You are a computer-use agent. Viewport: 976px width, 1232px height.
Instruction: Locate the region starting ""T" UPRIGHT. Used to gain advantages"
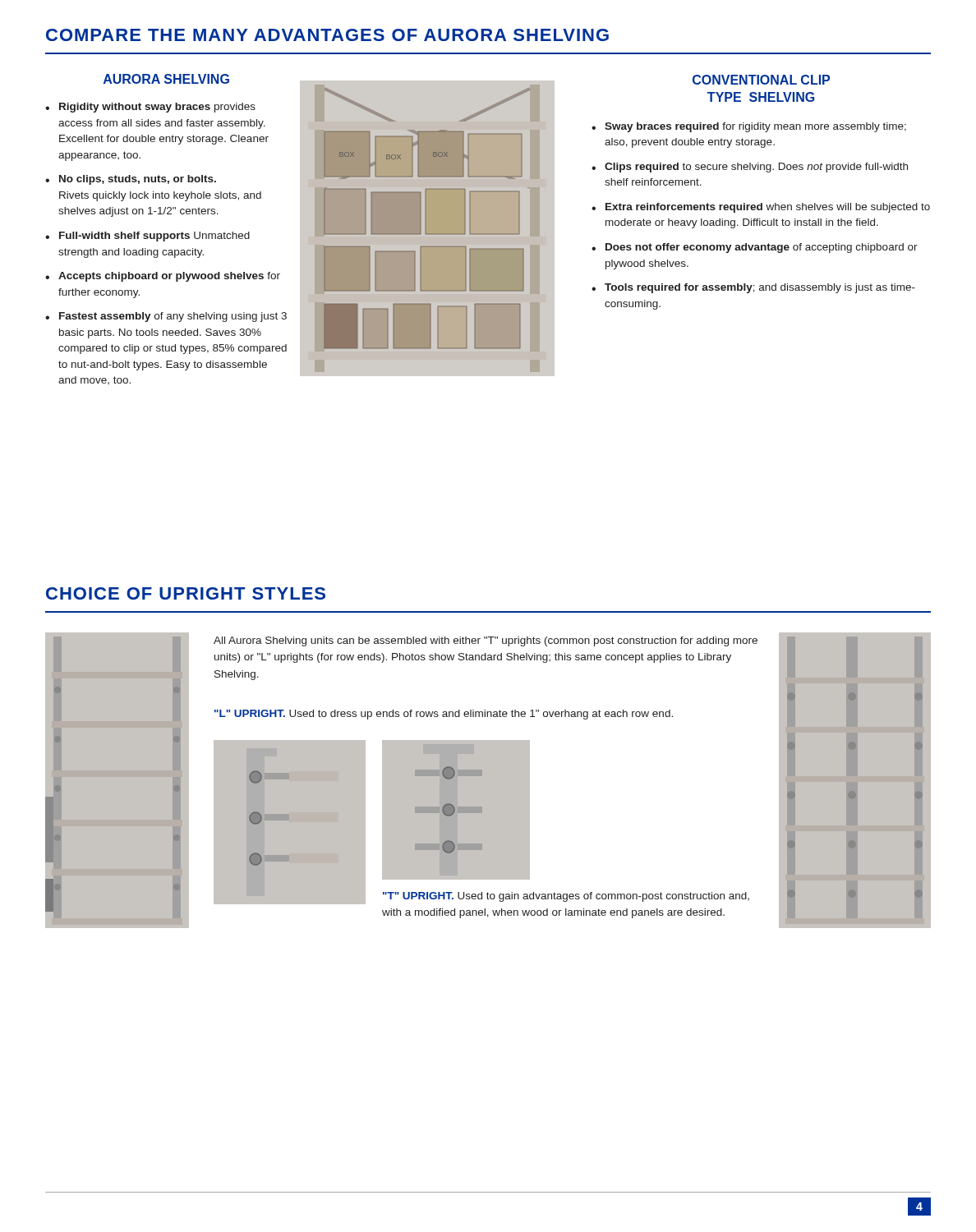tap(566, 904)
